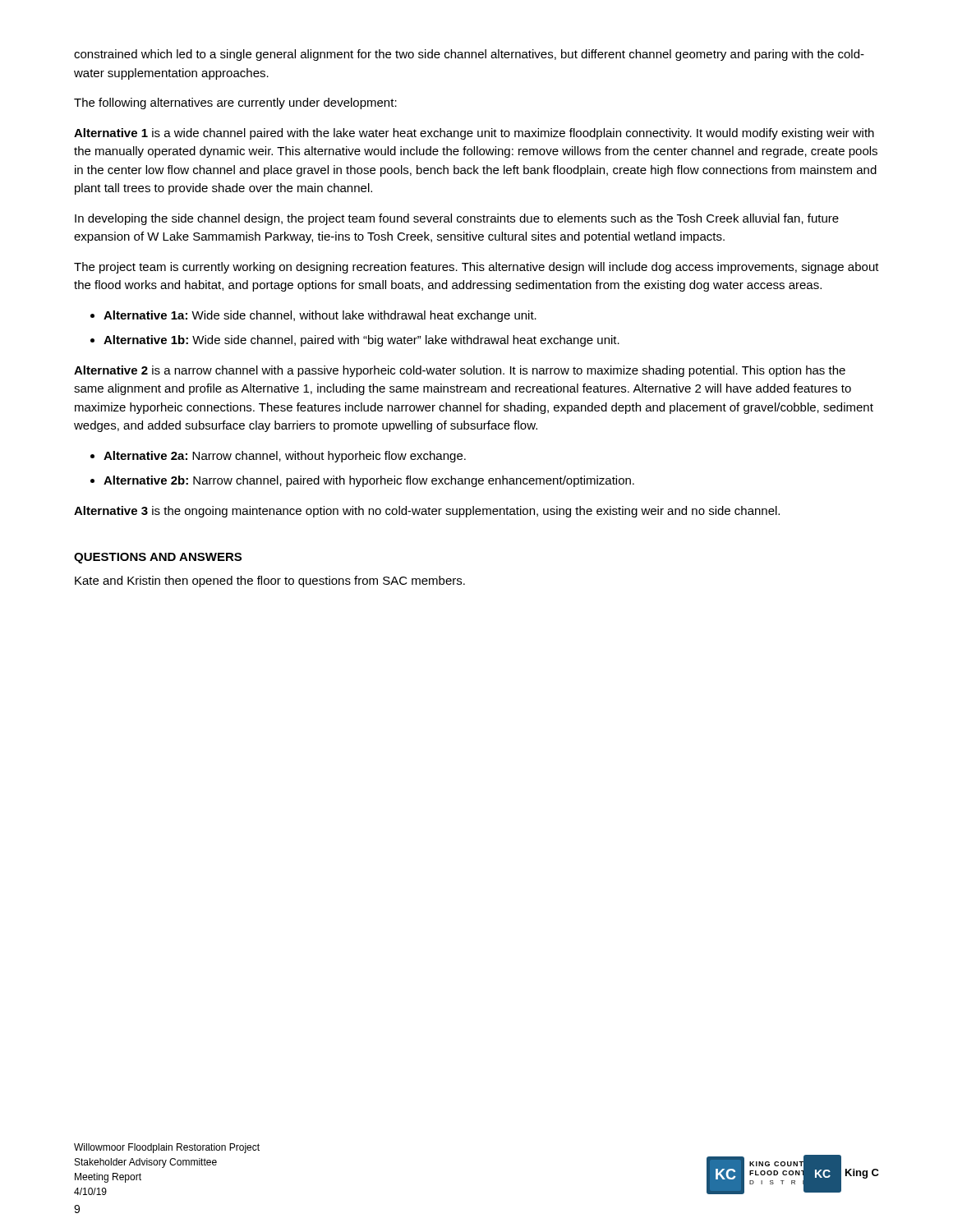
Task: Click on the passage starting "Alternative 2a: Narrow channel, without hyporheic"
Action: (285, 455)
